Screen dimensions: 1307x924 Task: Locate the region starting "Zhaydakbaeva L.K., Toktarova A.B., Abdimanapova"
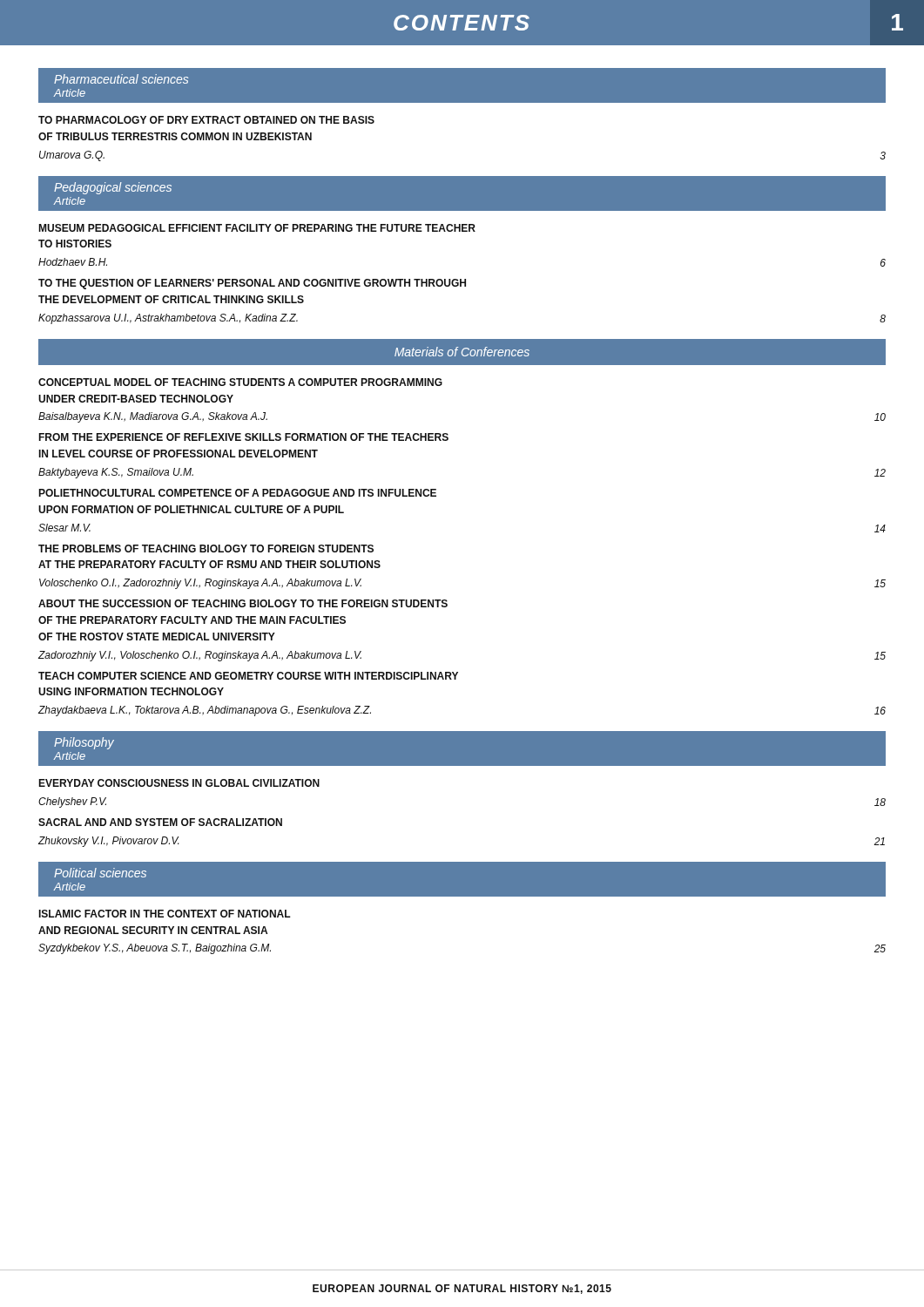pyautogui.click(x=196, y=710)
